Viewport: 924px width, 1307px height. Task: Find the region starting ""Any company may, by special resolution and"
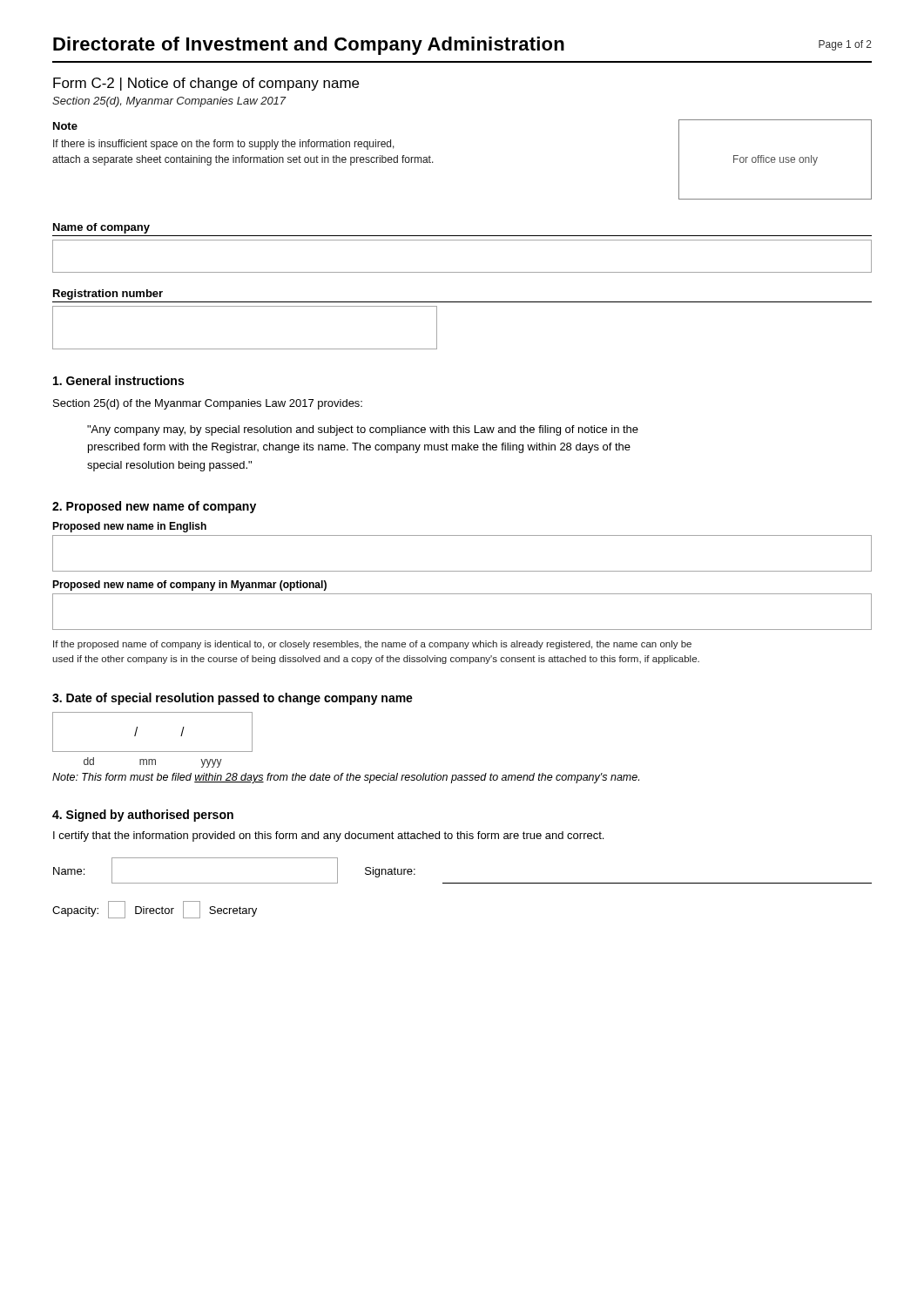pyautogui.click(x=363, y=447)
